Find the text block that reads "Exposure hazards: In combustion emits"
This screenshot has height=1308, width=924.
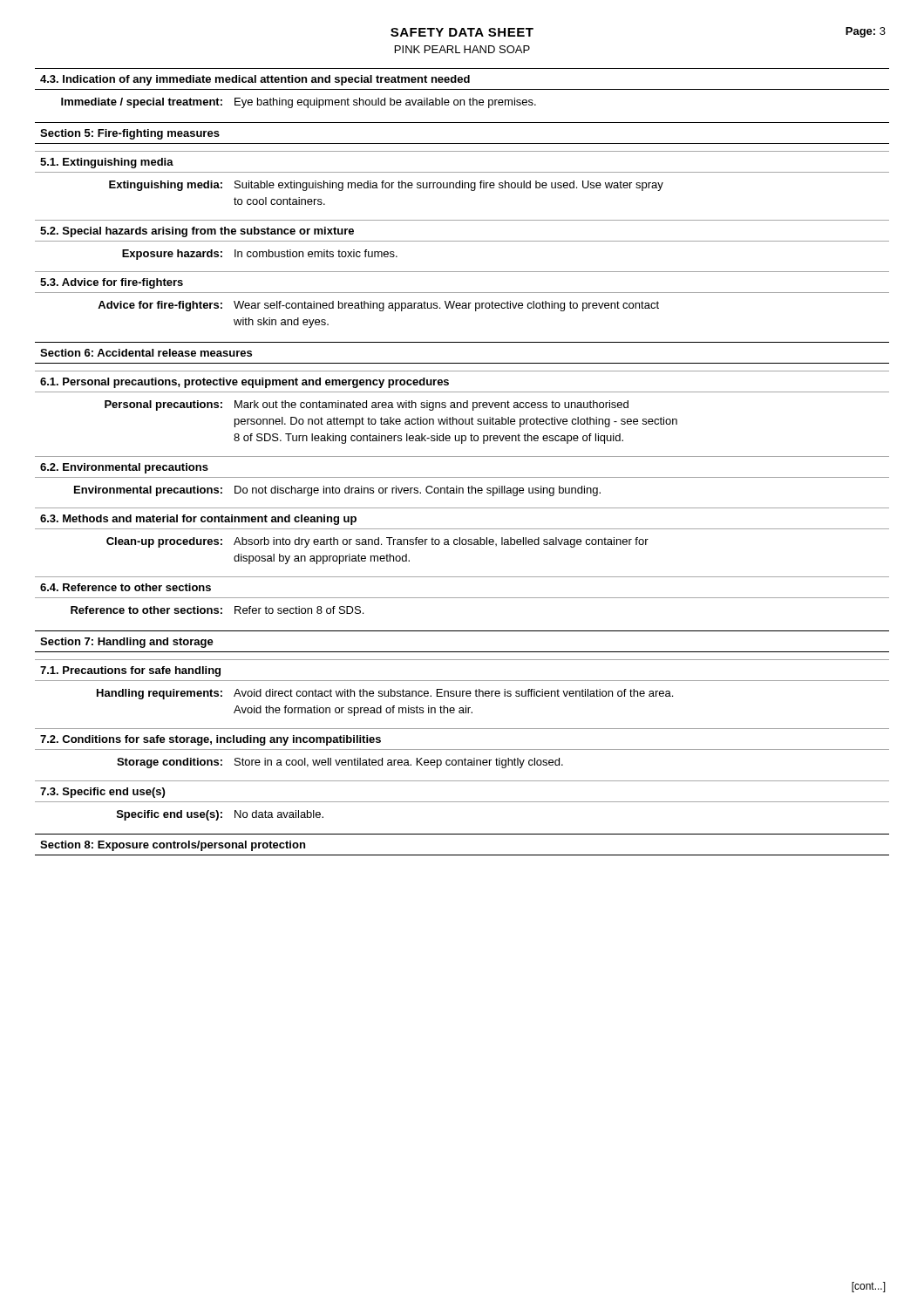(x=260, y=255)
